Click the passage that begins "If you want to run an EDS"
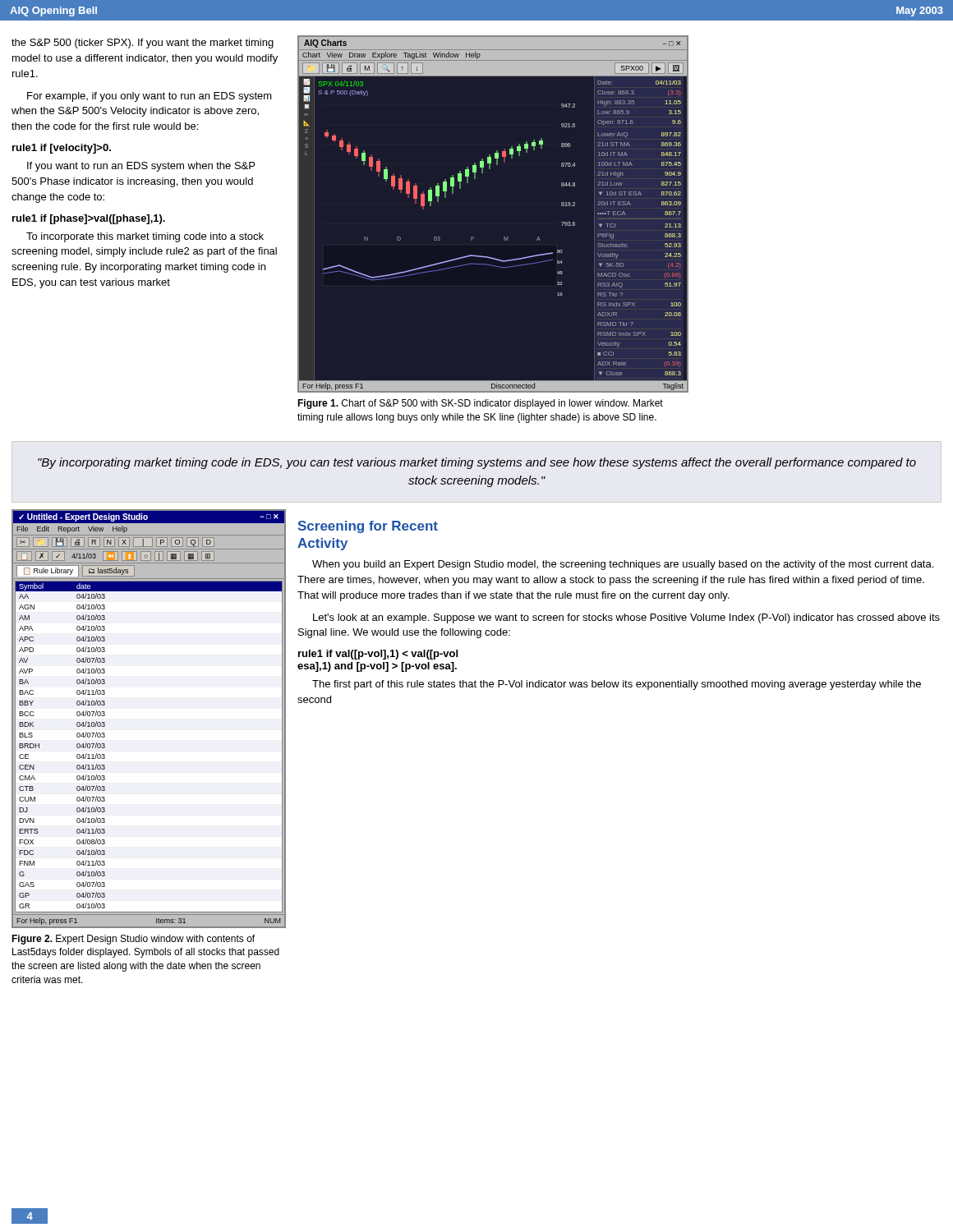The height and width of the screenshot is (1232, 953). pyautogui.click(x=147, y=182)
